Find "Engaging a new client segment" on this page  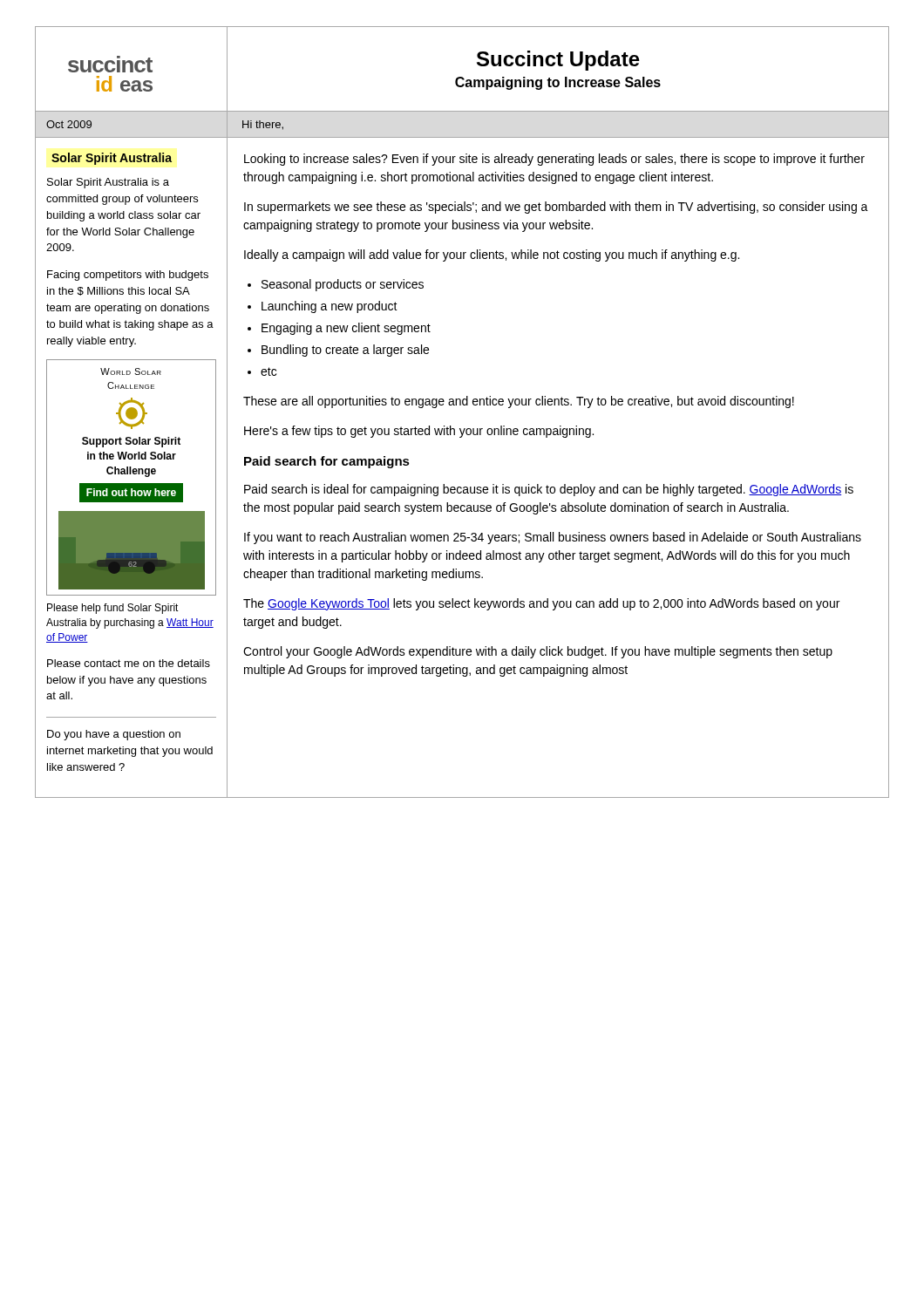pyautogui.click(x=346, y=329)
